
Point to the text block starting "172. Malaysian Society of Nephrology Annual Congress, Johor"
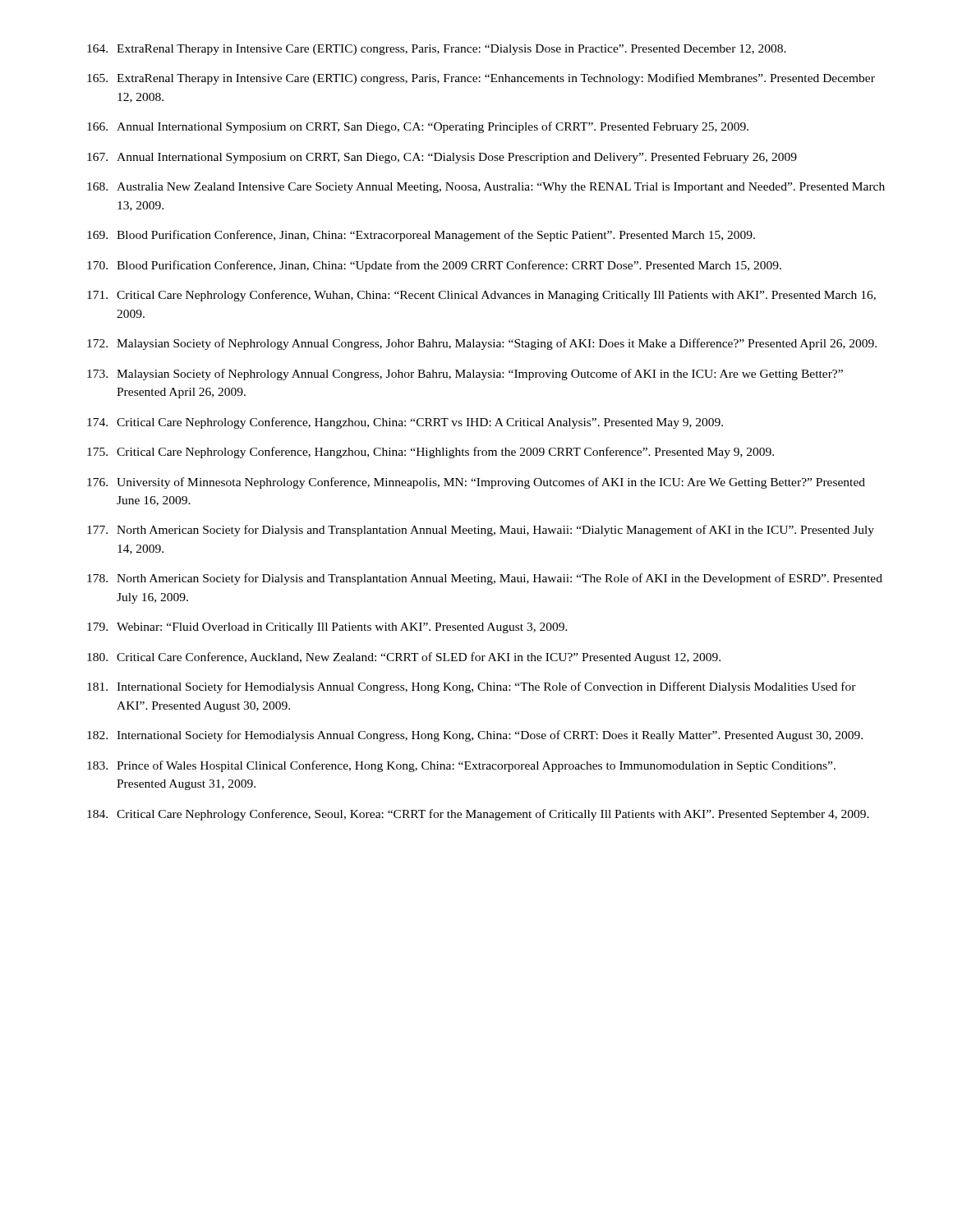pyautogui.click(x=476, y=344)
